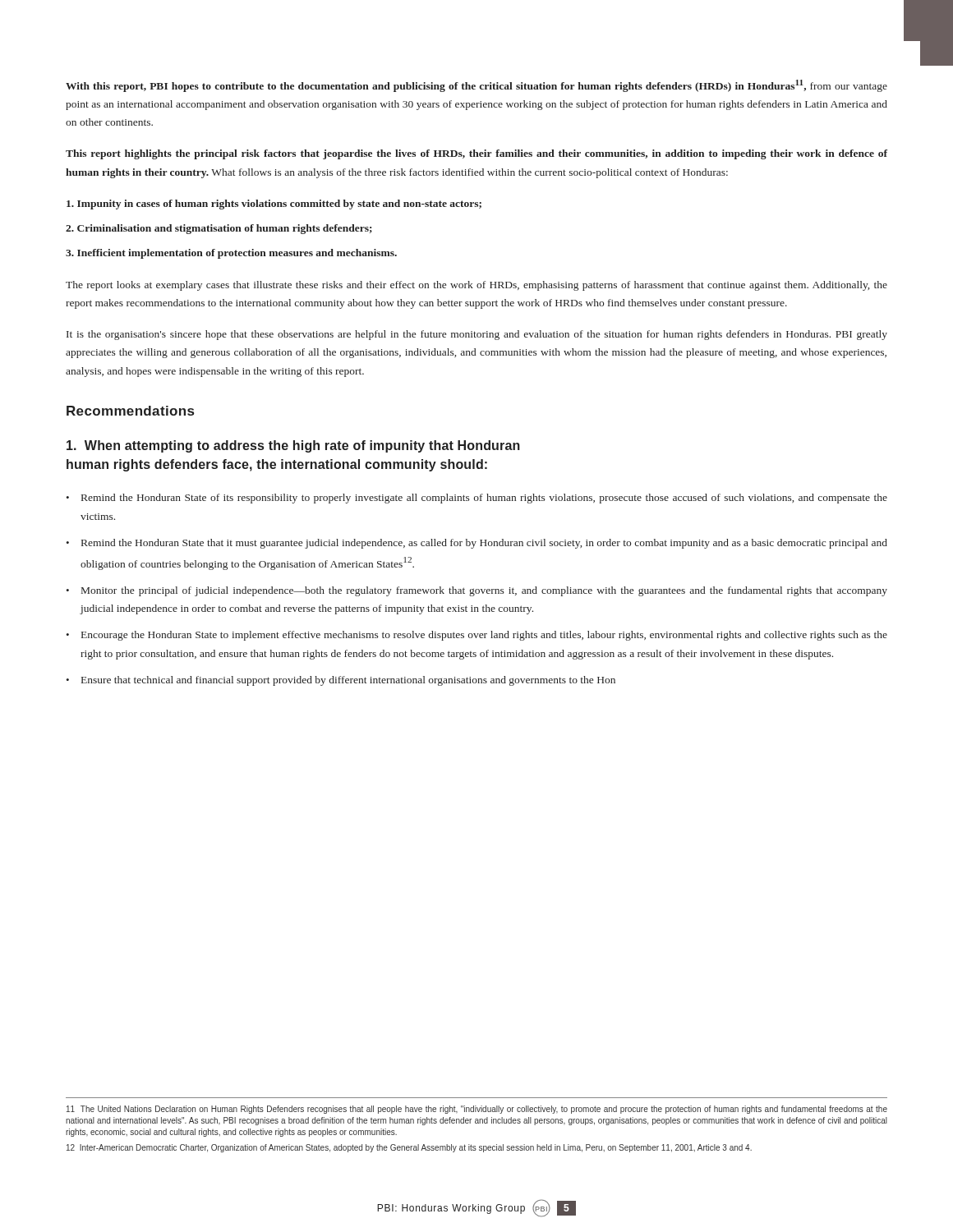Viewport: 953px width, 1232px height.
Task: Find the text block starting "• Remind the Honduran State that it must"
Action: click(476, 553)
